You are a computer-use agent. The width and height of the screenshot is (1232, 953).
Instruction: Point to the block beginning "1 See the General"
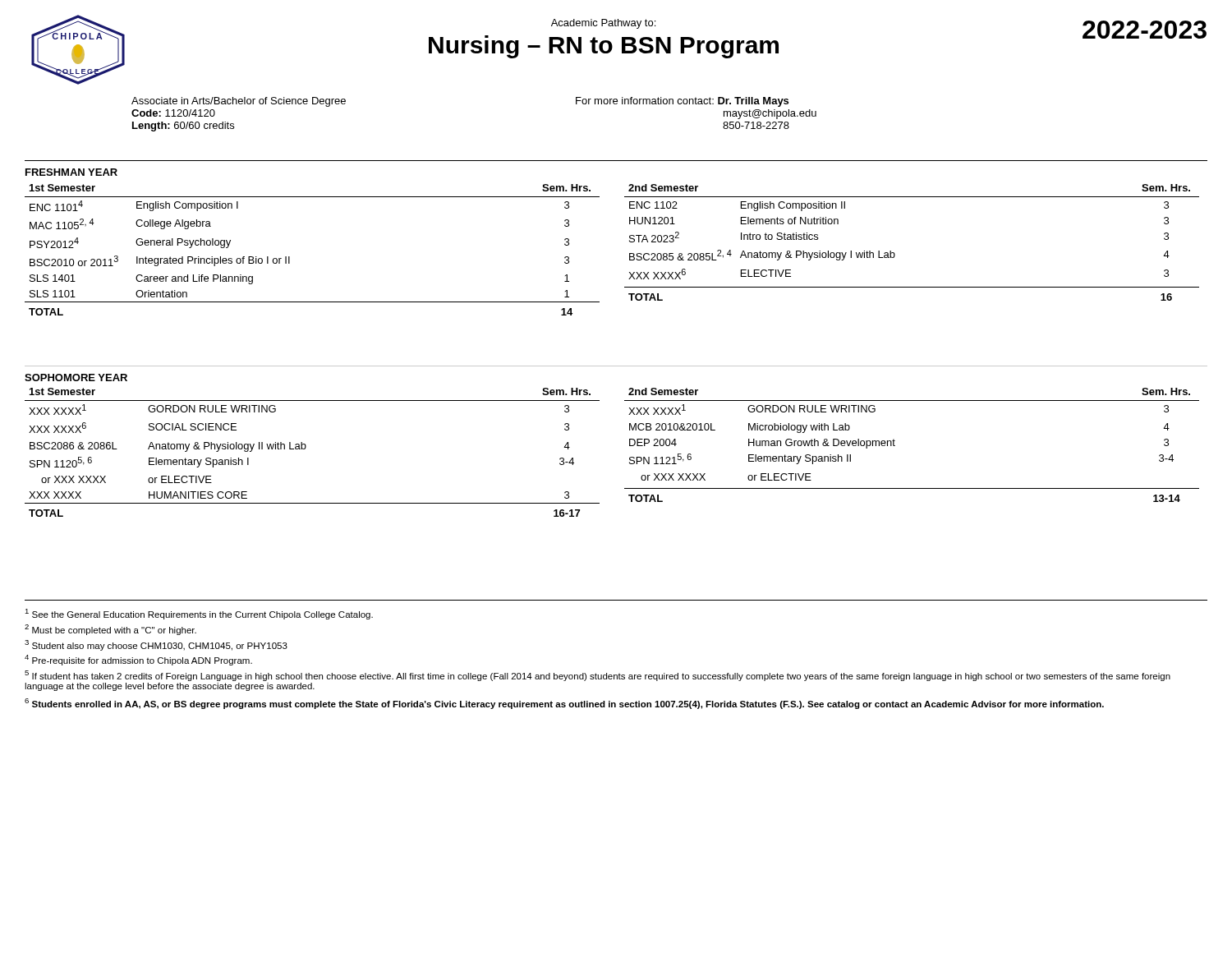tap(199, 613)
